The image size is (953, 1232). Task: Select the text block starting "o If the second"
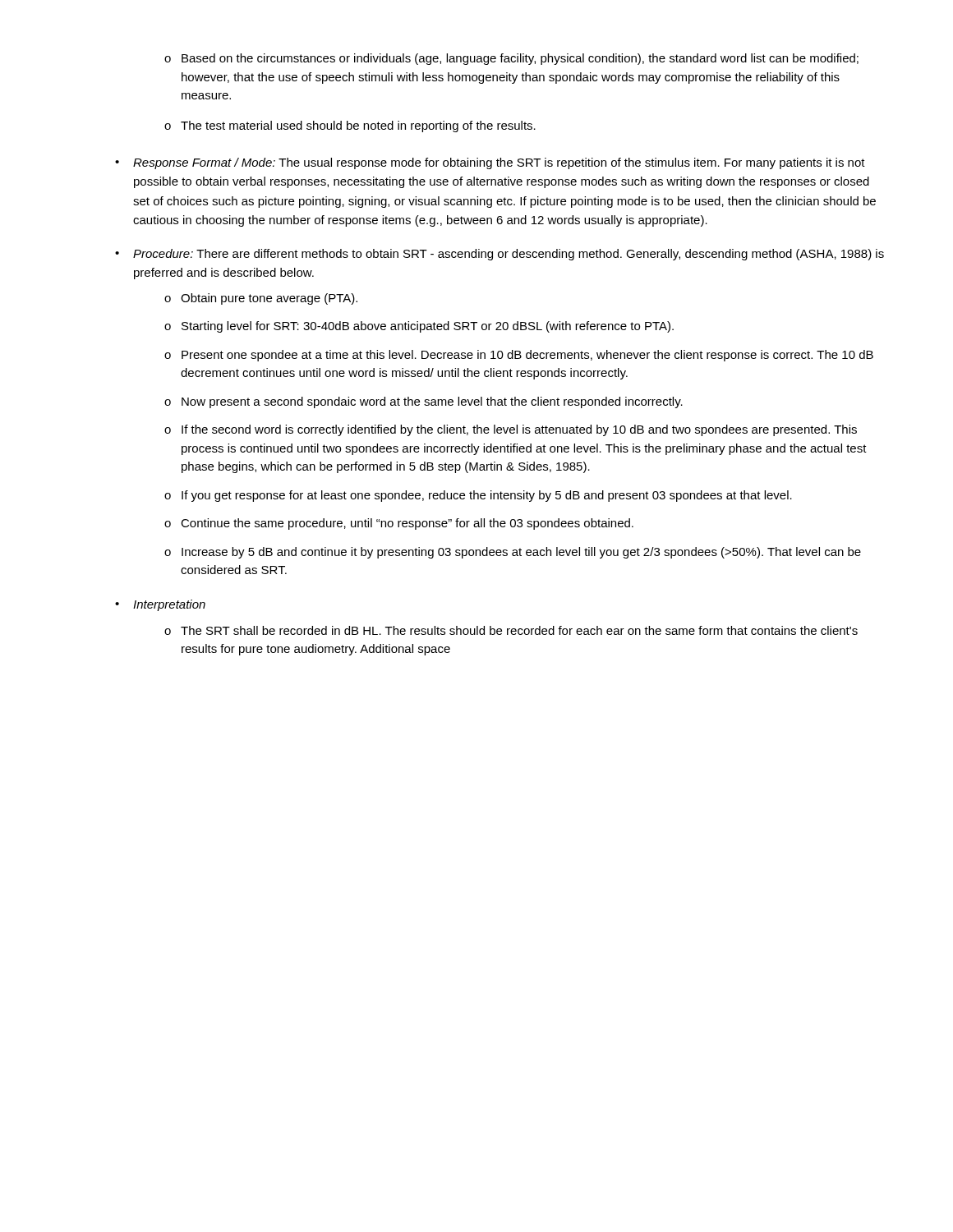click(526, 448)
